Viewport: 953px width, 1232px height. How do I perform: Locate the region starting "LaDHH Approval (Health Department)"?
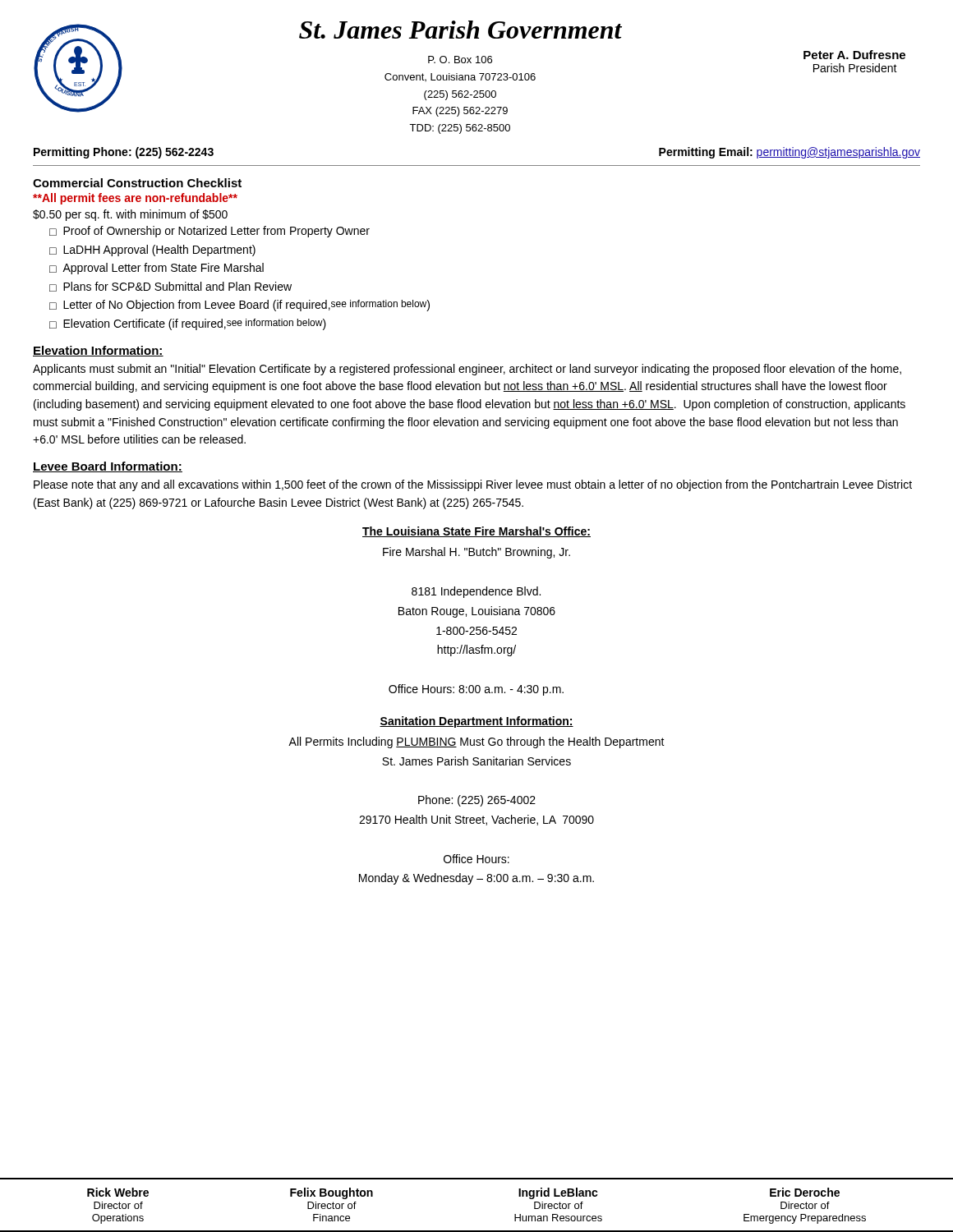159,249
